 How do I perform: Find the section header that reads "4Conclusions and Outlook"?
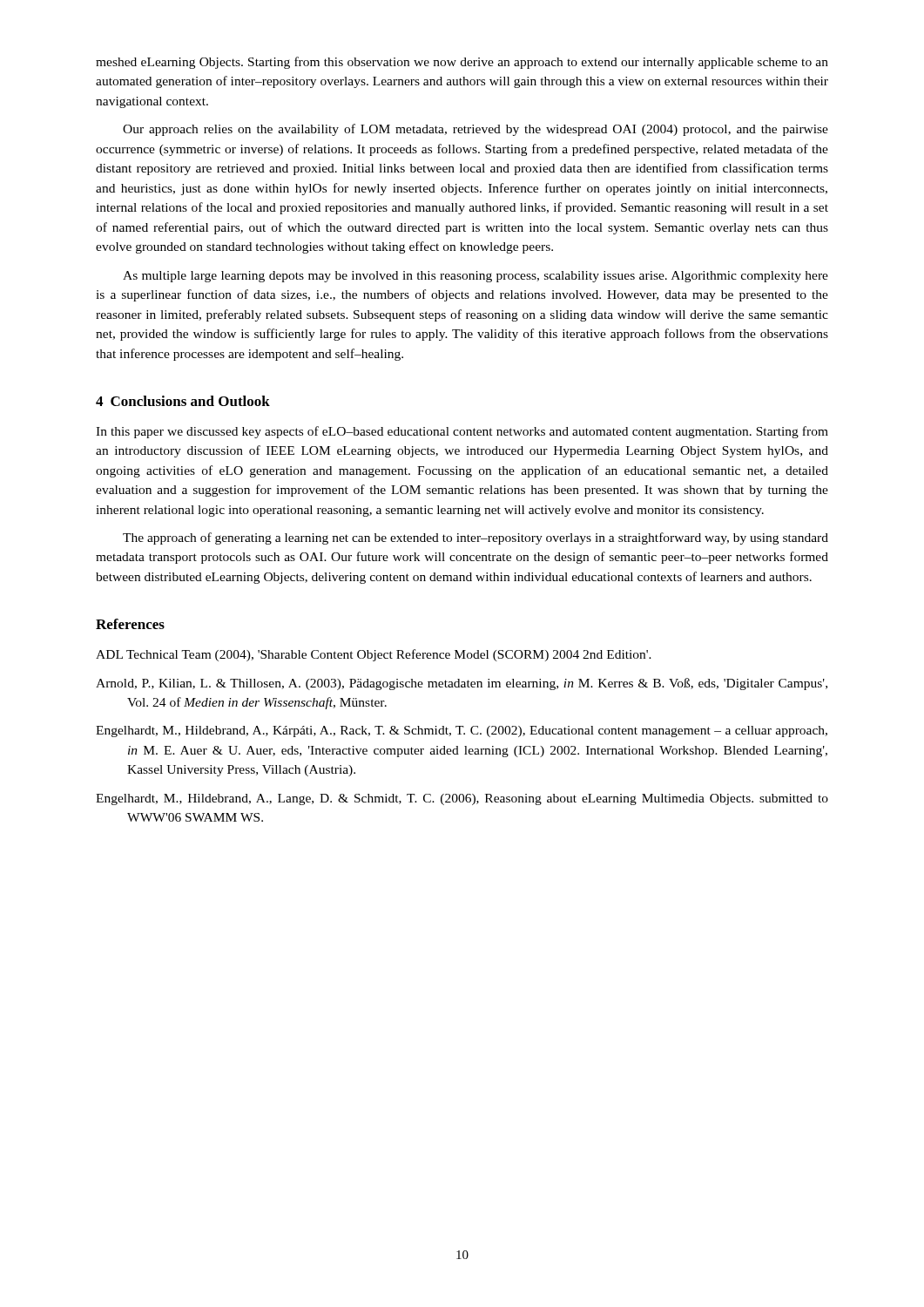[183, 401]
